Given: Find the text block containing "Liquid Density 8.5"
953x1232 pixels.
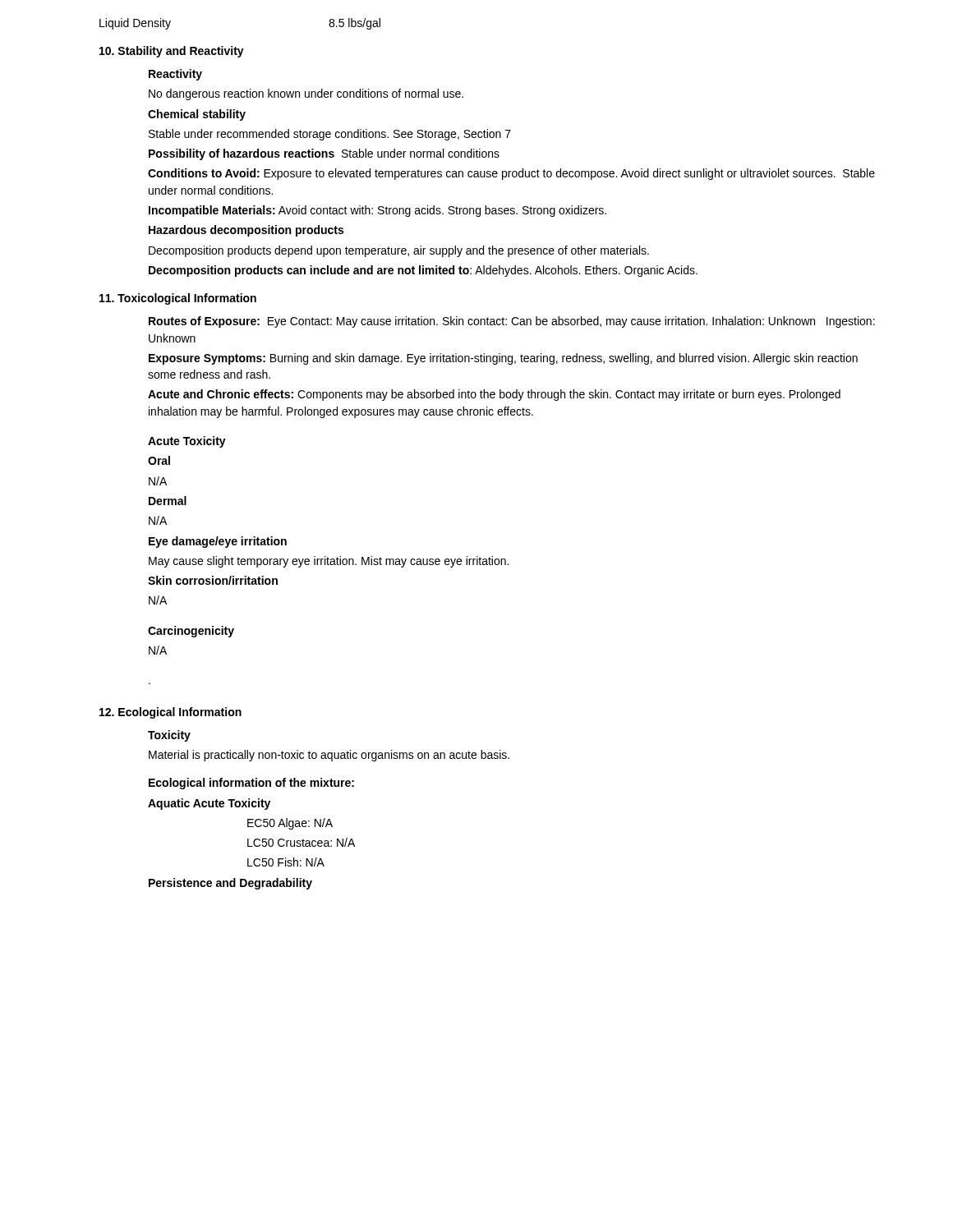Looking at the screenshot, I should (329, 23).
